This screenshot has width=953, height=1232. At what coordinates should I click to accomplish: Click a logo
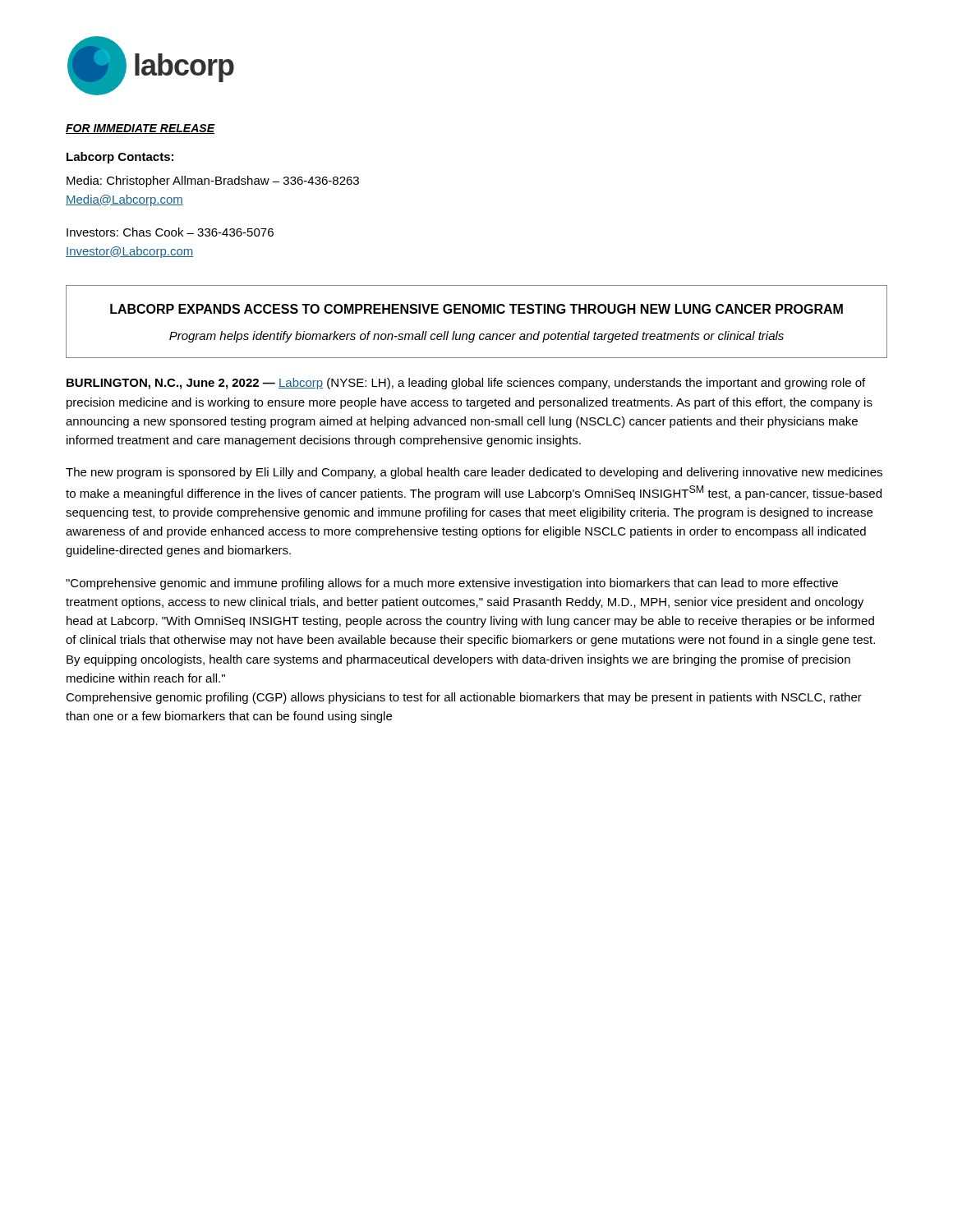coord(476,66)
